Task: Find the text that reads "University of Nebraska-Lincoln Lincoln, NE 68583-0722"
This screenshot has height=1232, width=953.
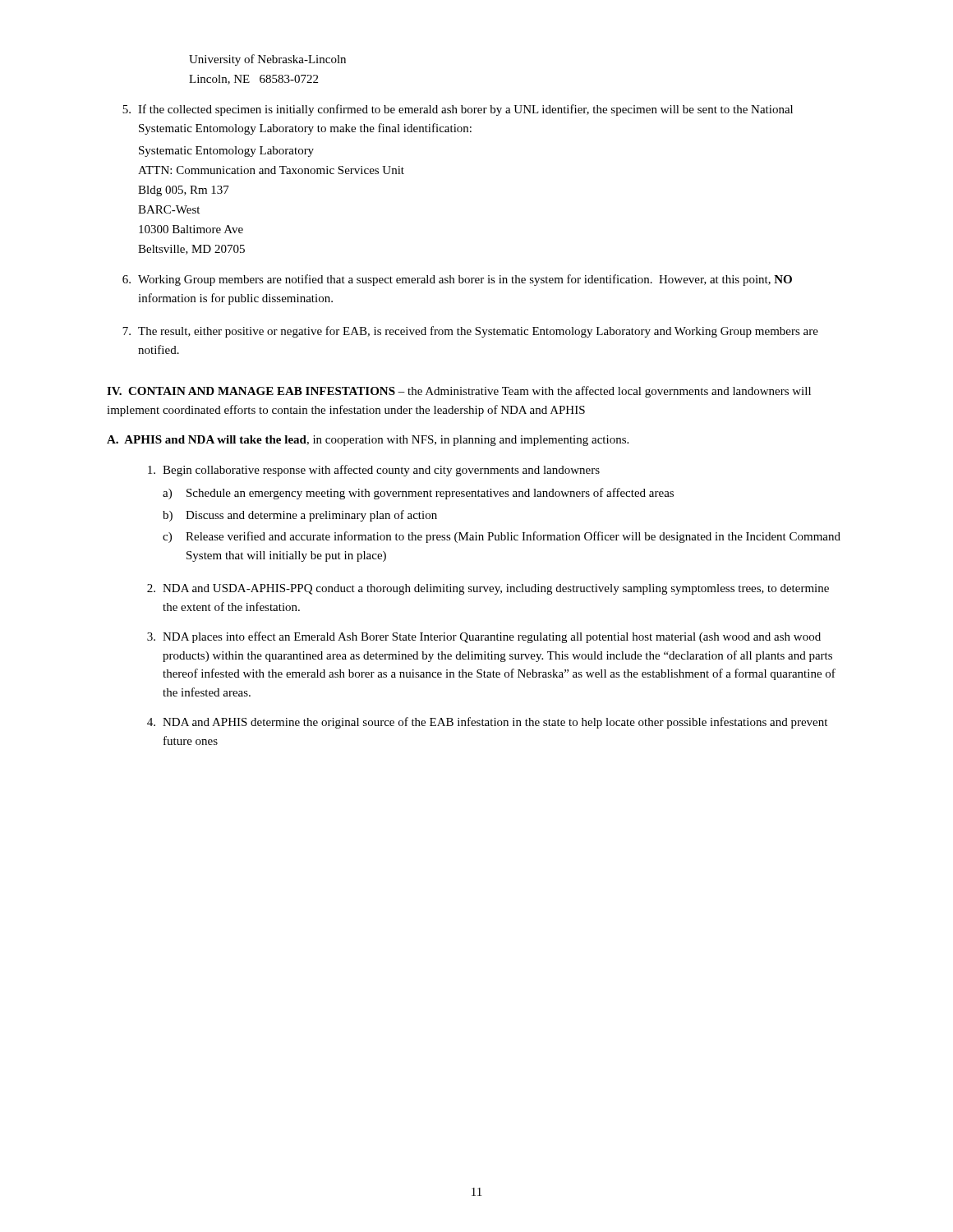Action: [x=268, y=69]
